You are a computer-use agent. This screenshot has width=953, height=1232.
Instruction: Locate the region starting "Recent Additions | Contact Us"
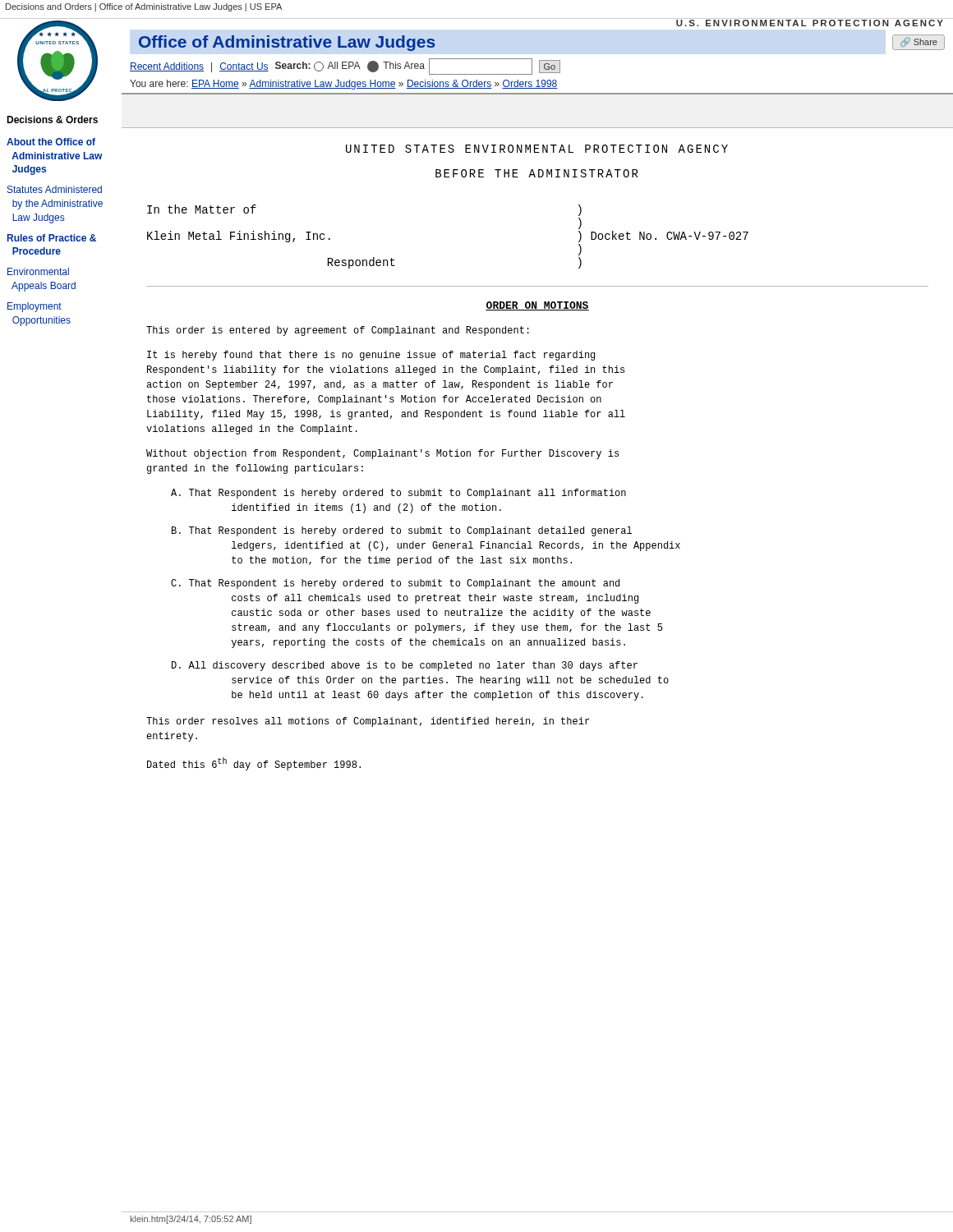tap(345, 67)
